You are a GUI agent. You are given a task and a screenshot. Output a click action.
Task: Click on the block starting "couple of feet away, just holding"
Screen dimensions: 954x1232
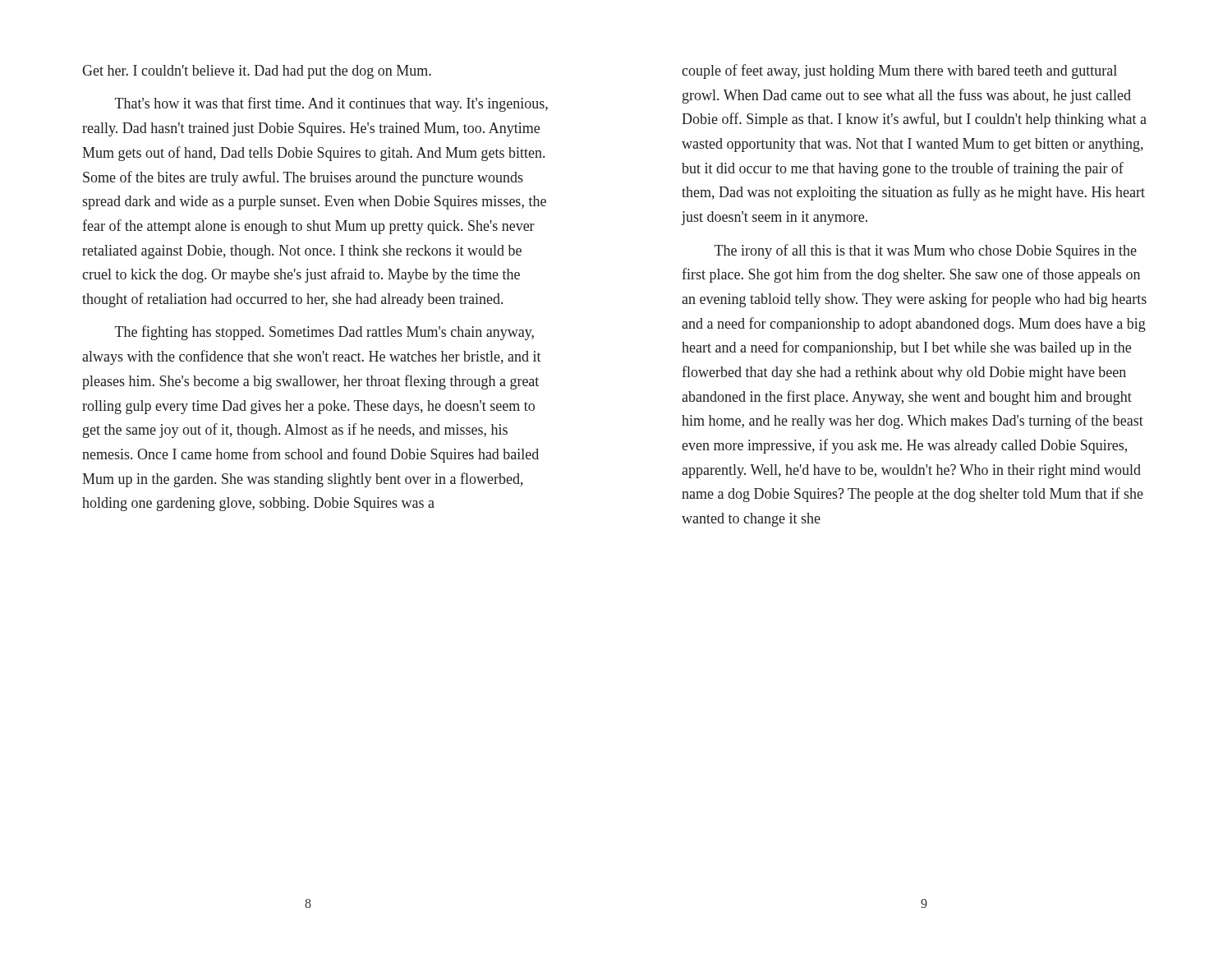pos(916,295)
